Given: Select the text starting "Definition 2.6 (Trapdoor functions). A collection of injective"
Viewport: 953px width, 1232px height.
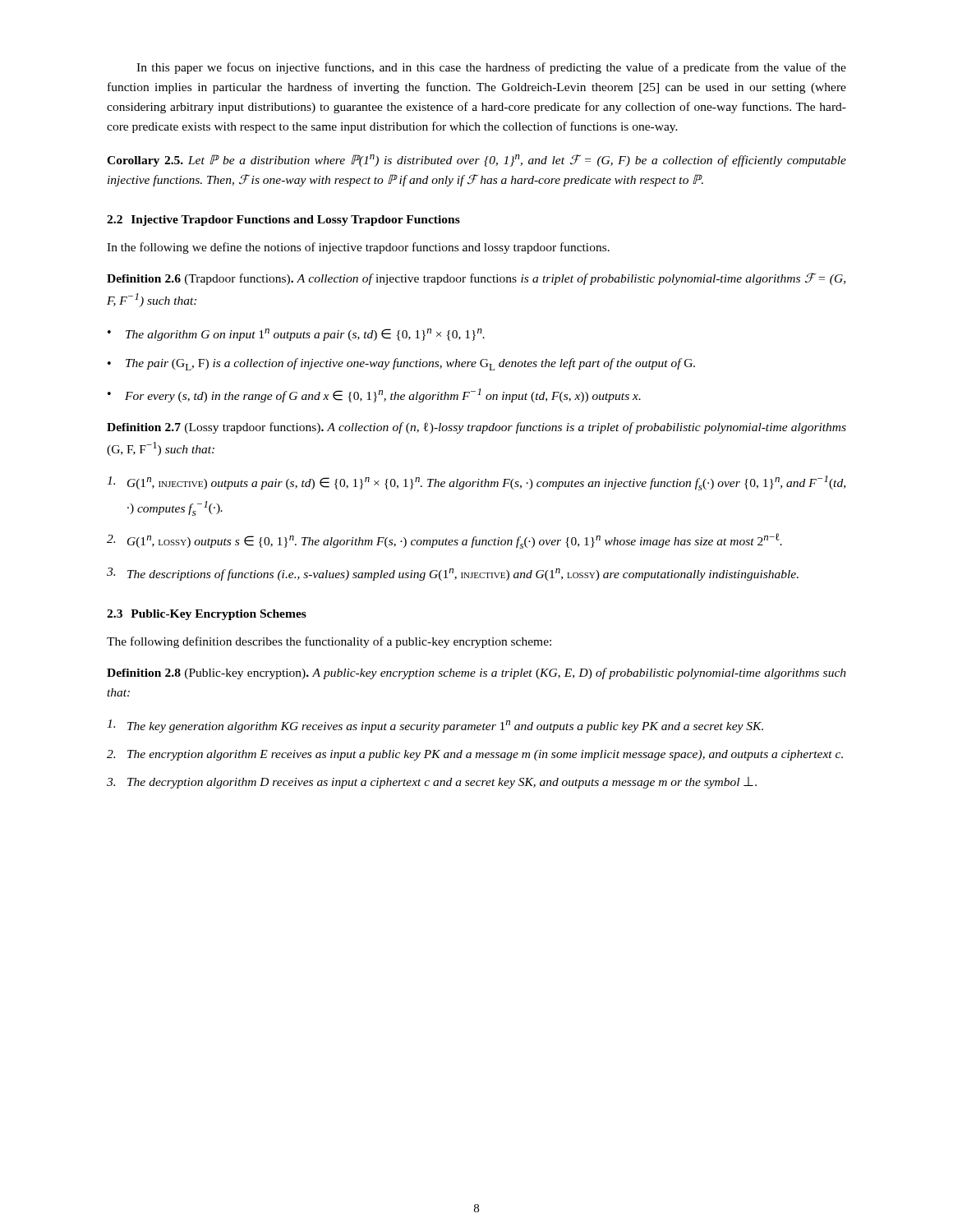Looking at the screenshot, I should point(476,290).
